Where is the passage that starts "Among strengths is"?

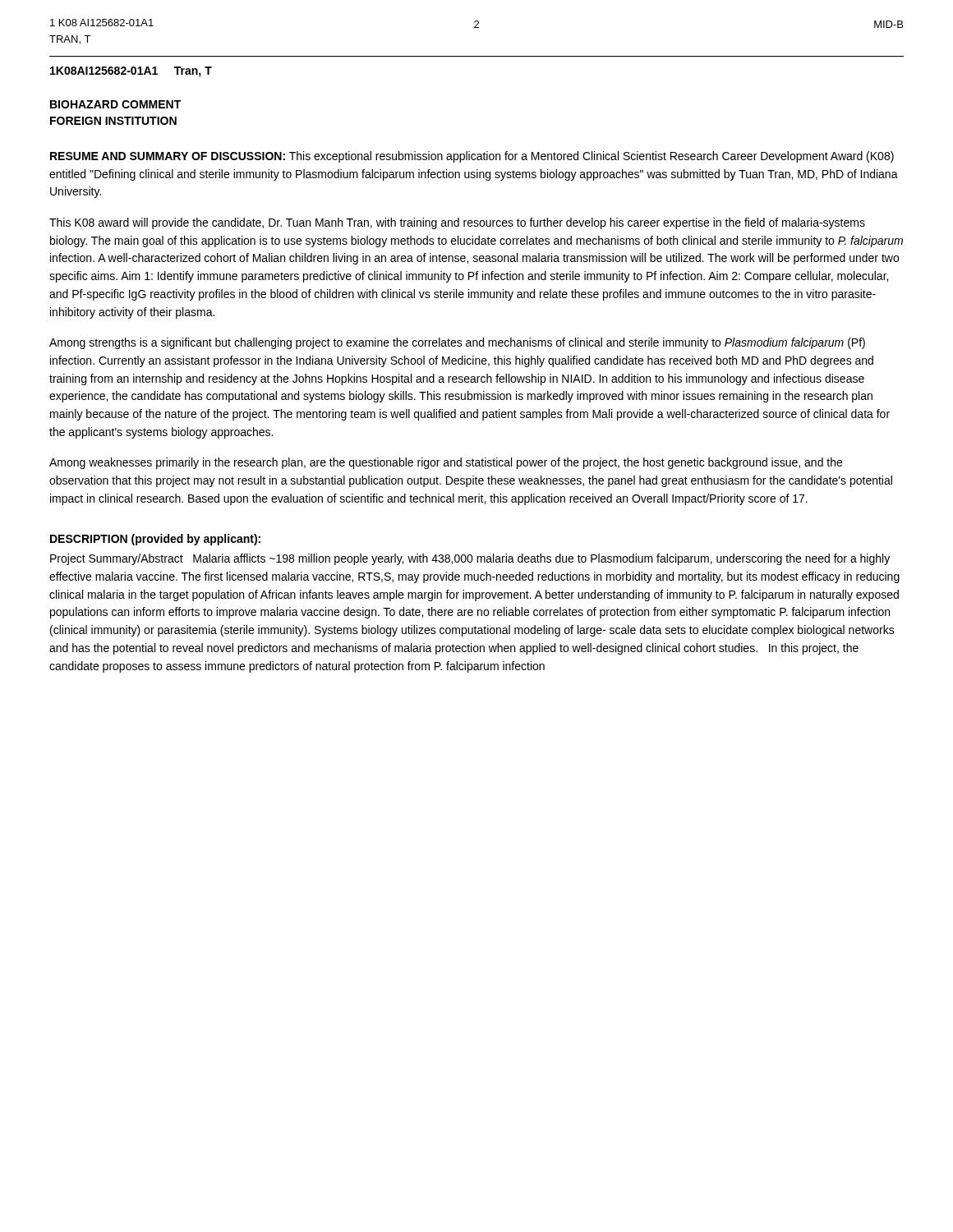point(470,387)
